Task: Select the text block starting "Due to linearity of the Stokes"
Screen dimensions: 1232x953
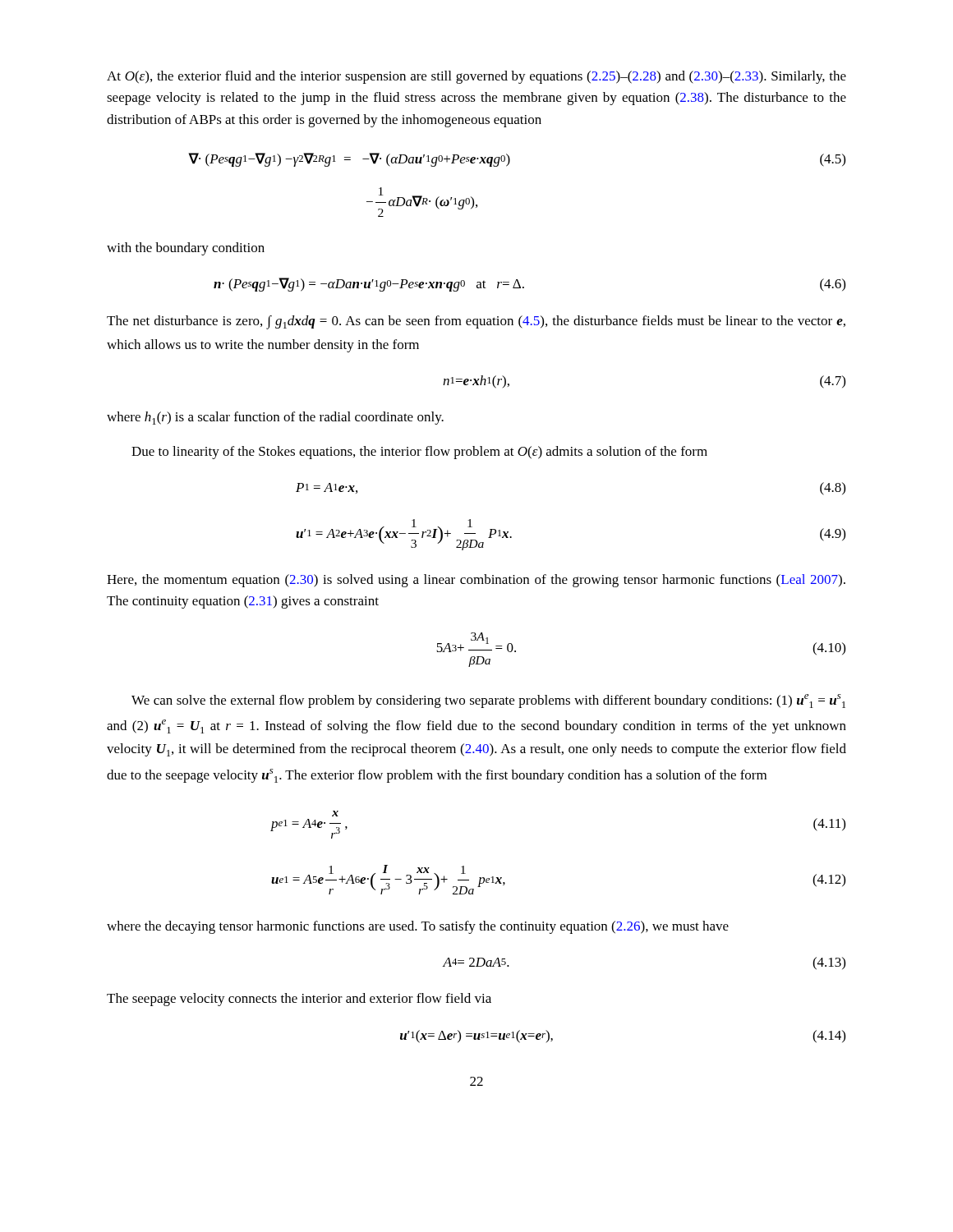Action: click(x=419, y=451)
